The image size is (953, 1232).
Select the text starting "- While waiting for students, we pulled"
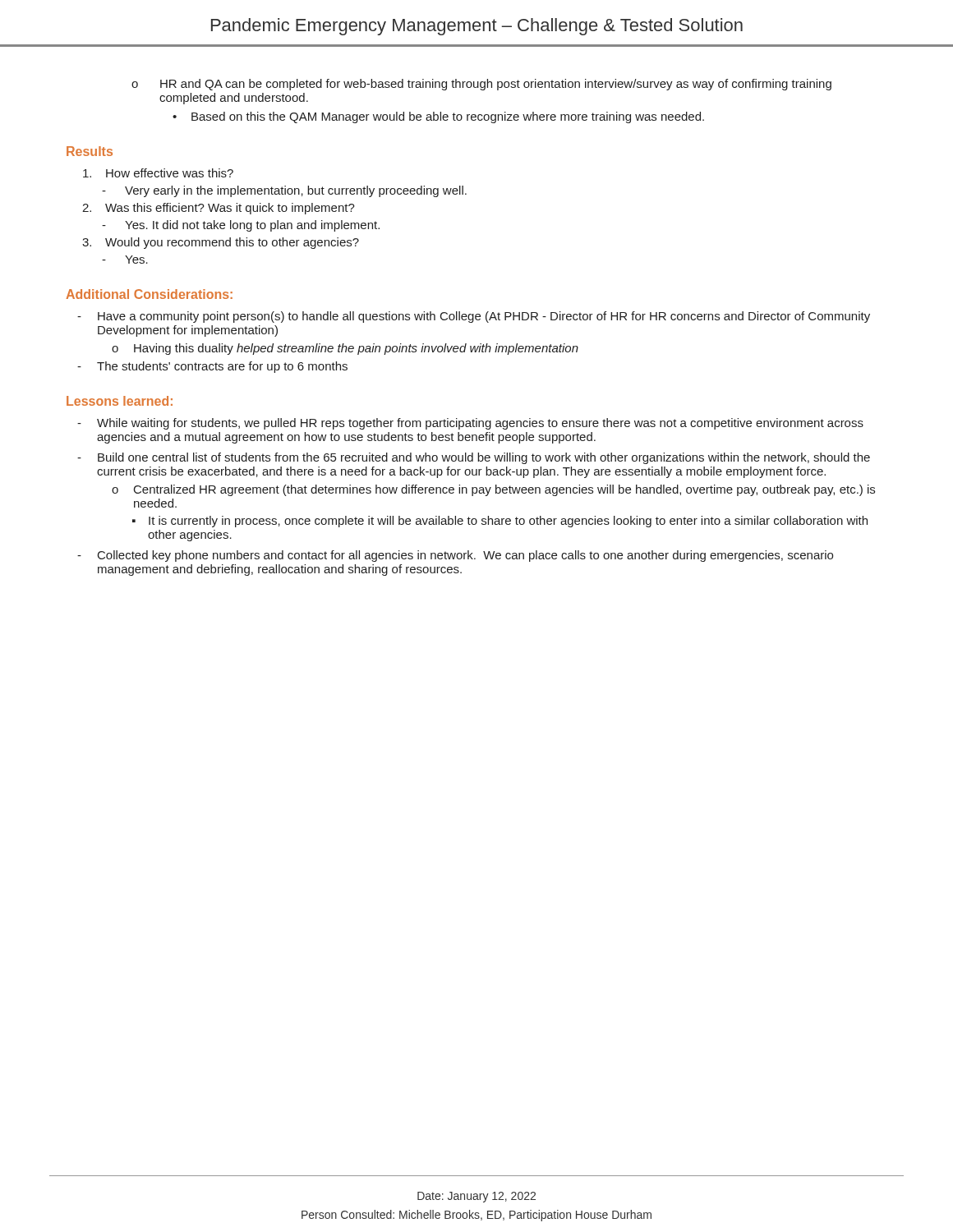point(482,430)
